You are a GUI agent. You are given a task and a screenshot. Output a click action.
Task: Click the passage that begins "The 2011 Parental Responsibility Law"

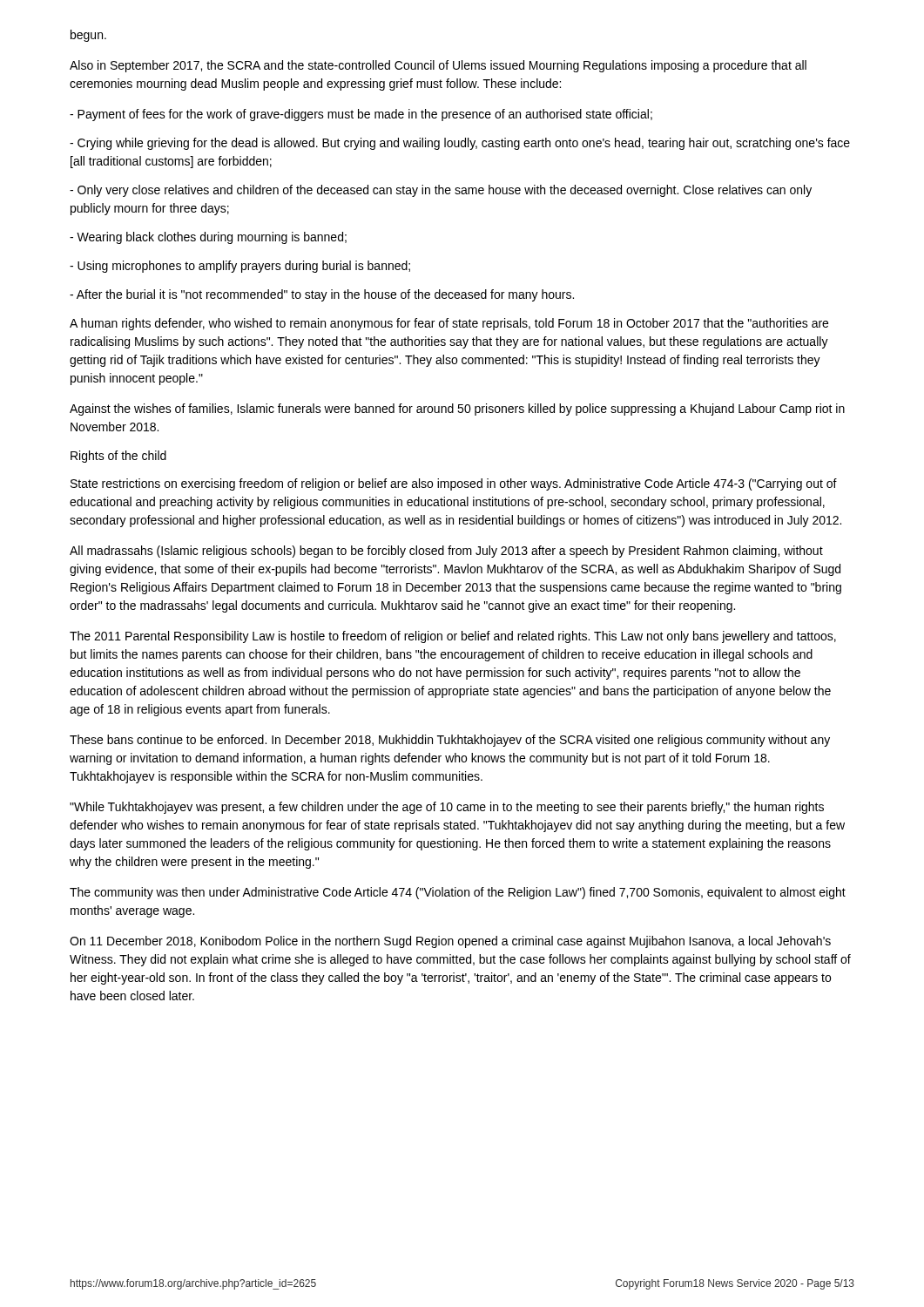453,673
